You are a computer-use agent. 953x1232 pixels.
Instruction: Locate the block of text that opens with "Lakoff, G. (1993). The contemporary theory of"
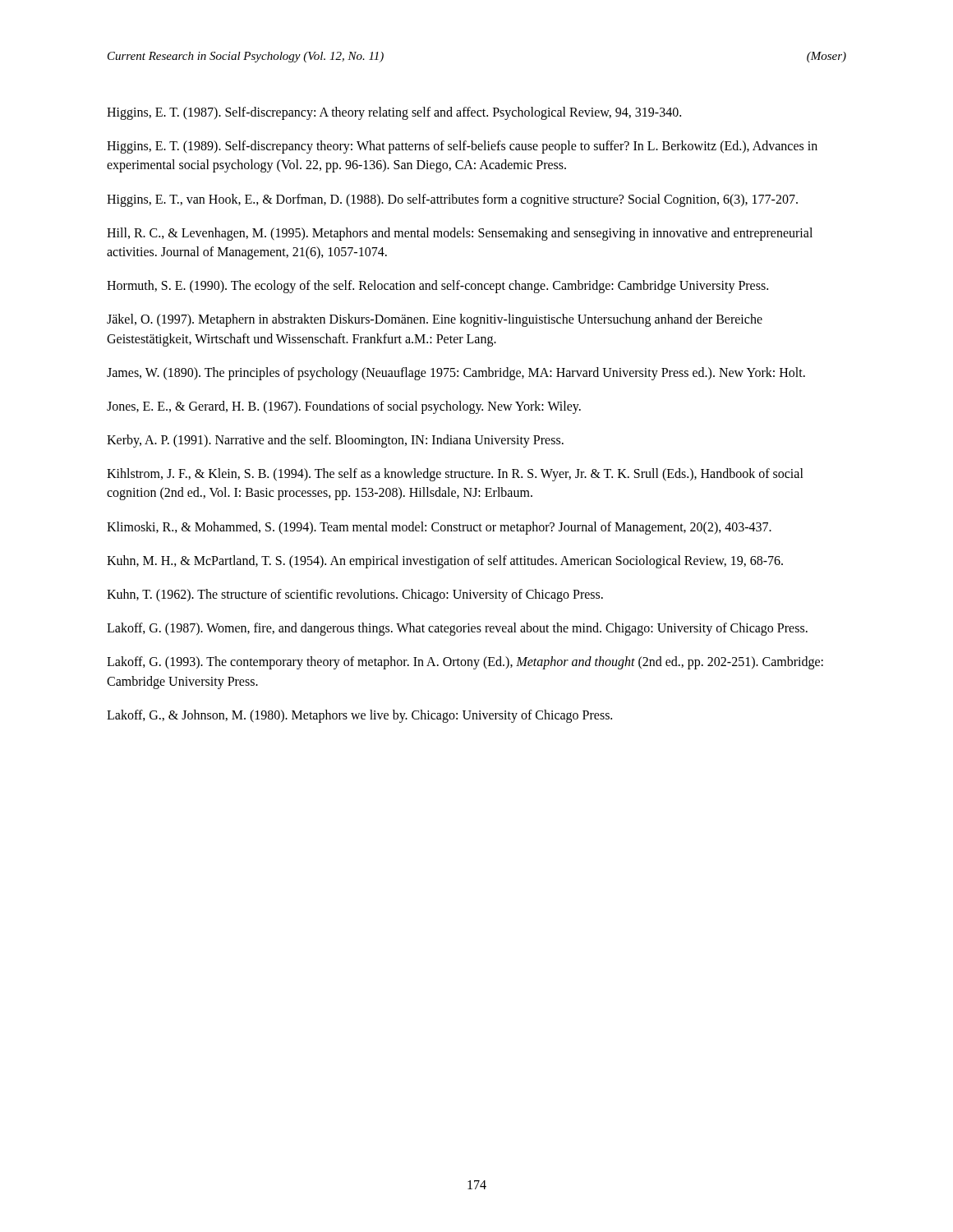coord(465,671)
